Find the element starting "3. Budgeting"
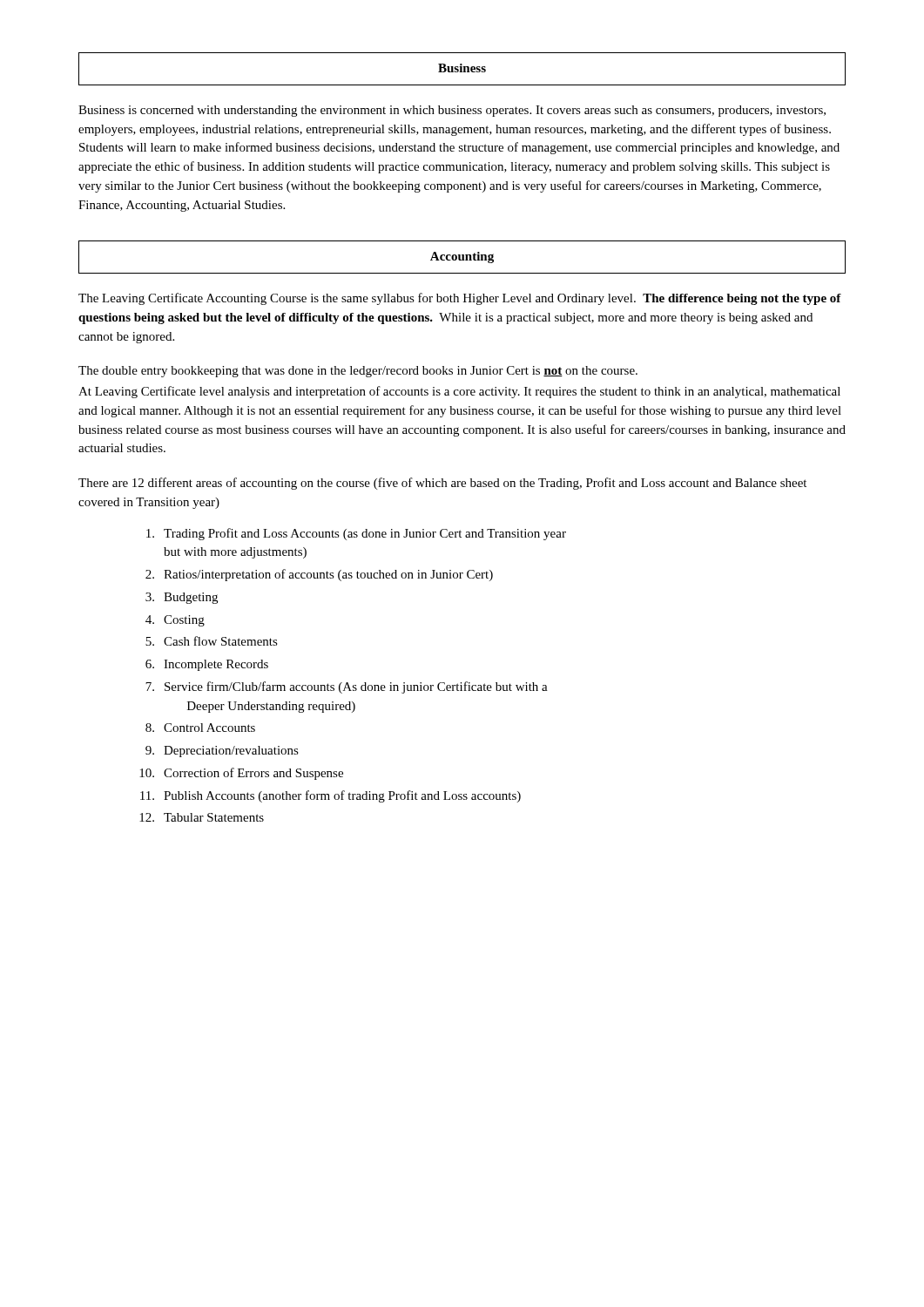924x1307 pixels. tap(174, 597)
